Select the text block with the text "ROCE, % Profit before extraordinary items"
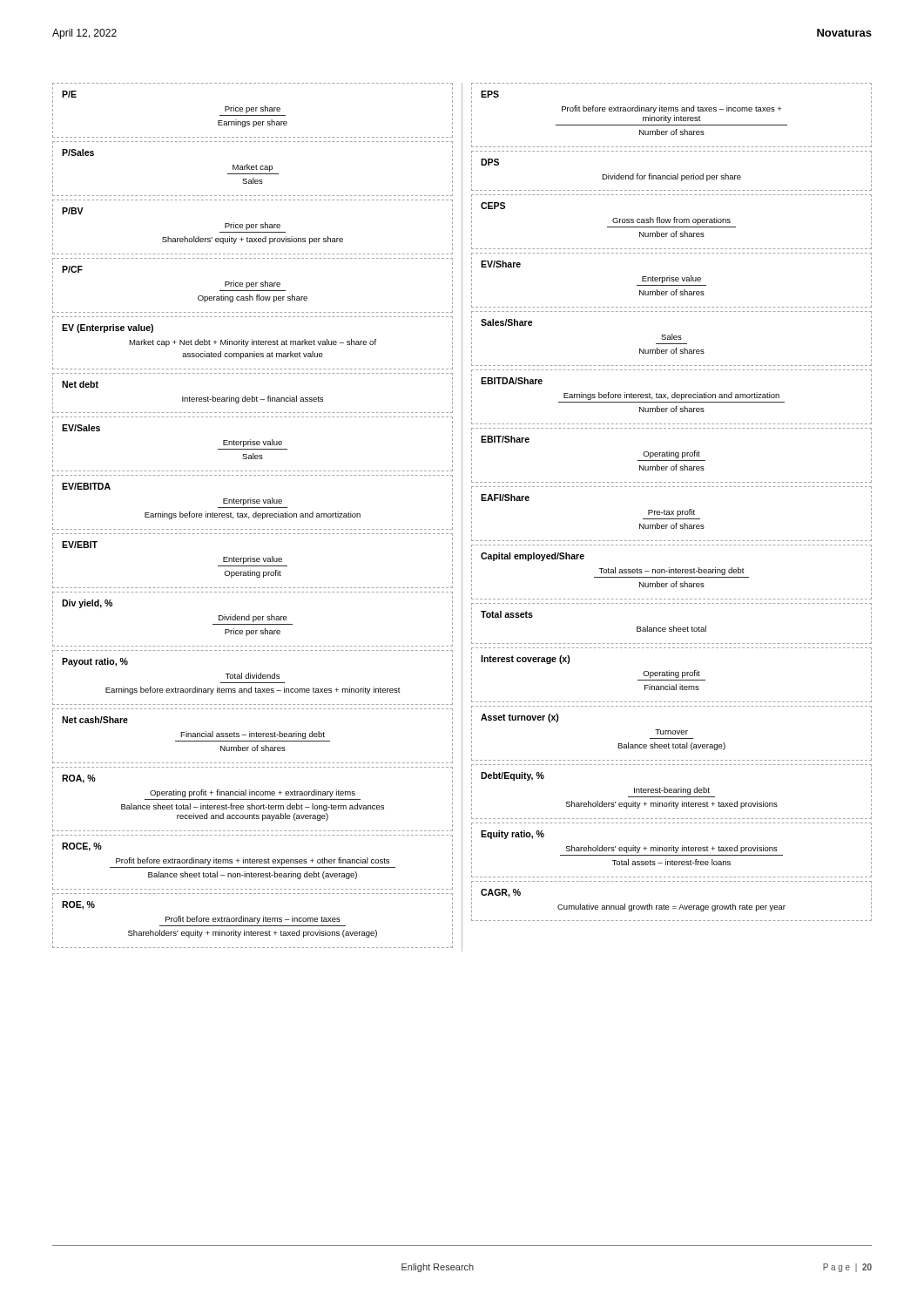The width and height of the screenshot is (924, 1307). pos(253,860)
